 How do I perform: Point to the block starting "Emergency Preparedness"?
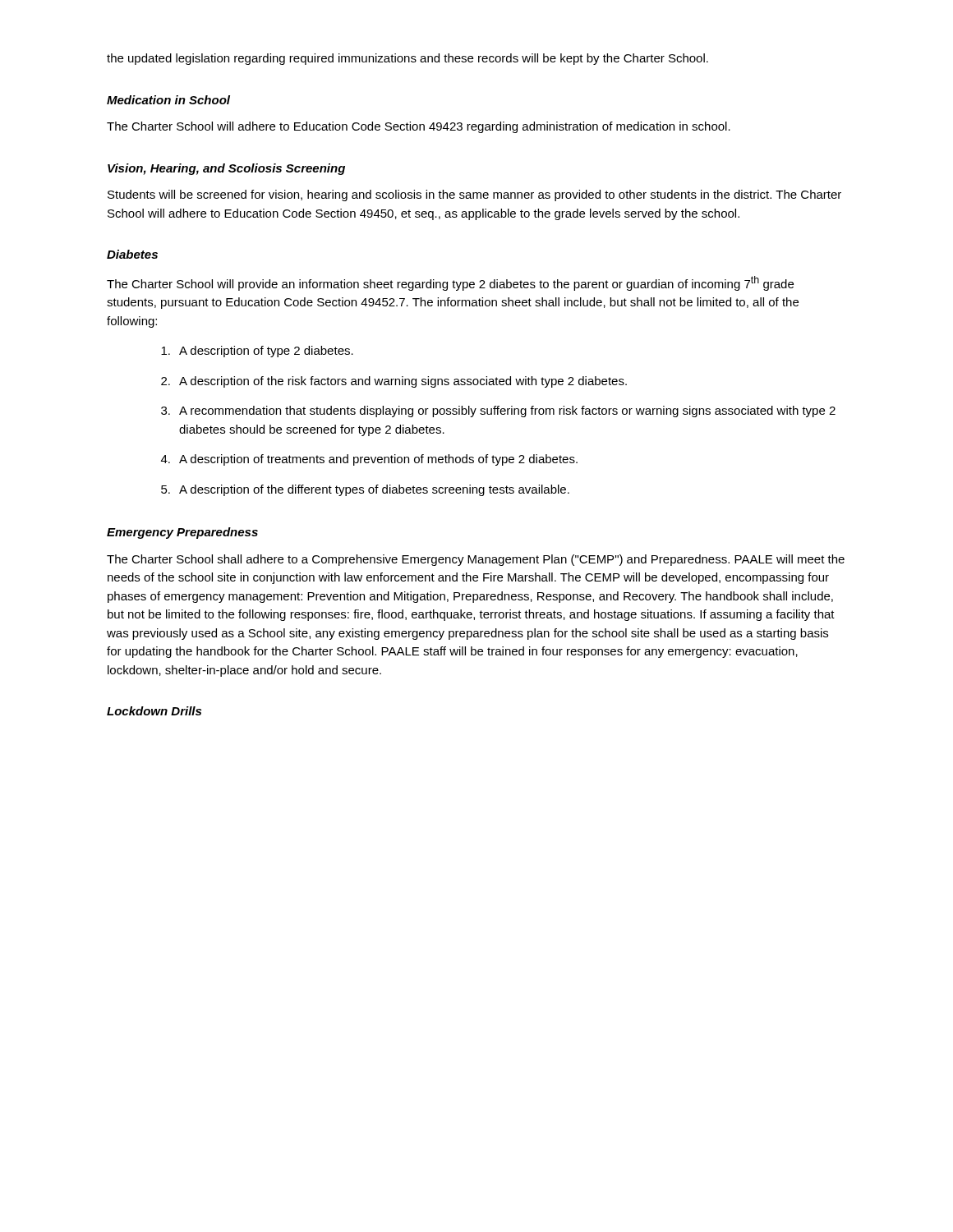[182, 532]
